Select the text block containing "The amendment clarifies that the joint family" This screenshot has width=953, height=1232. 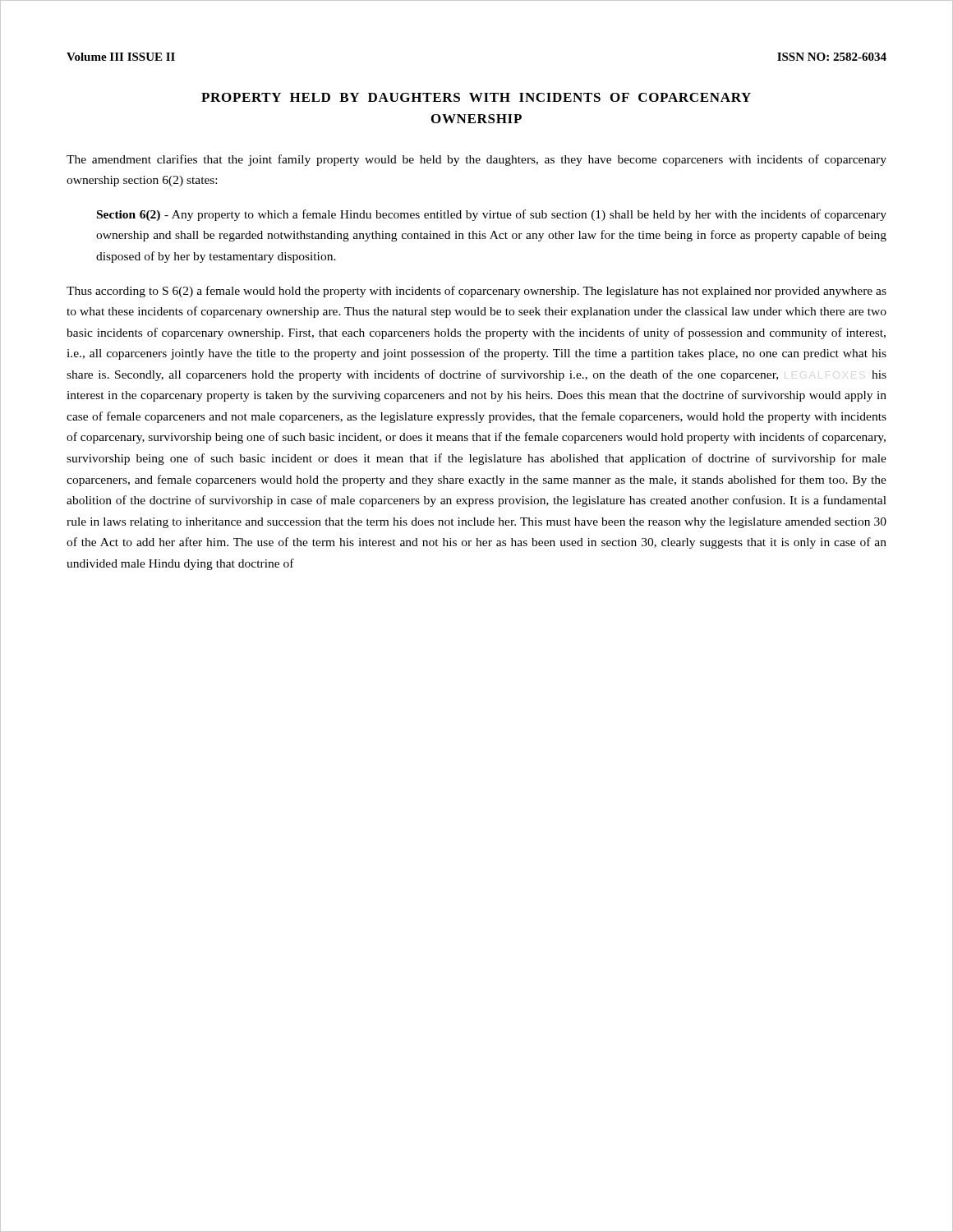click(476, 169)
